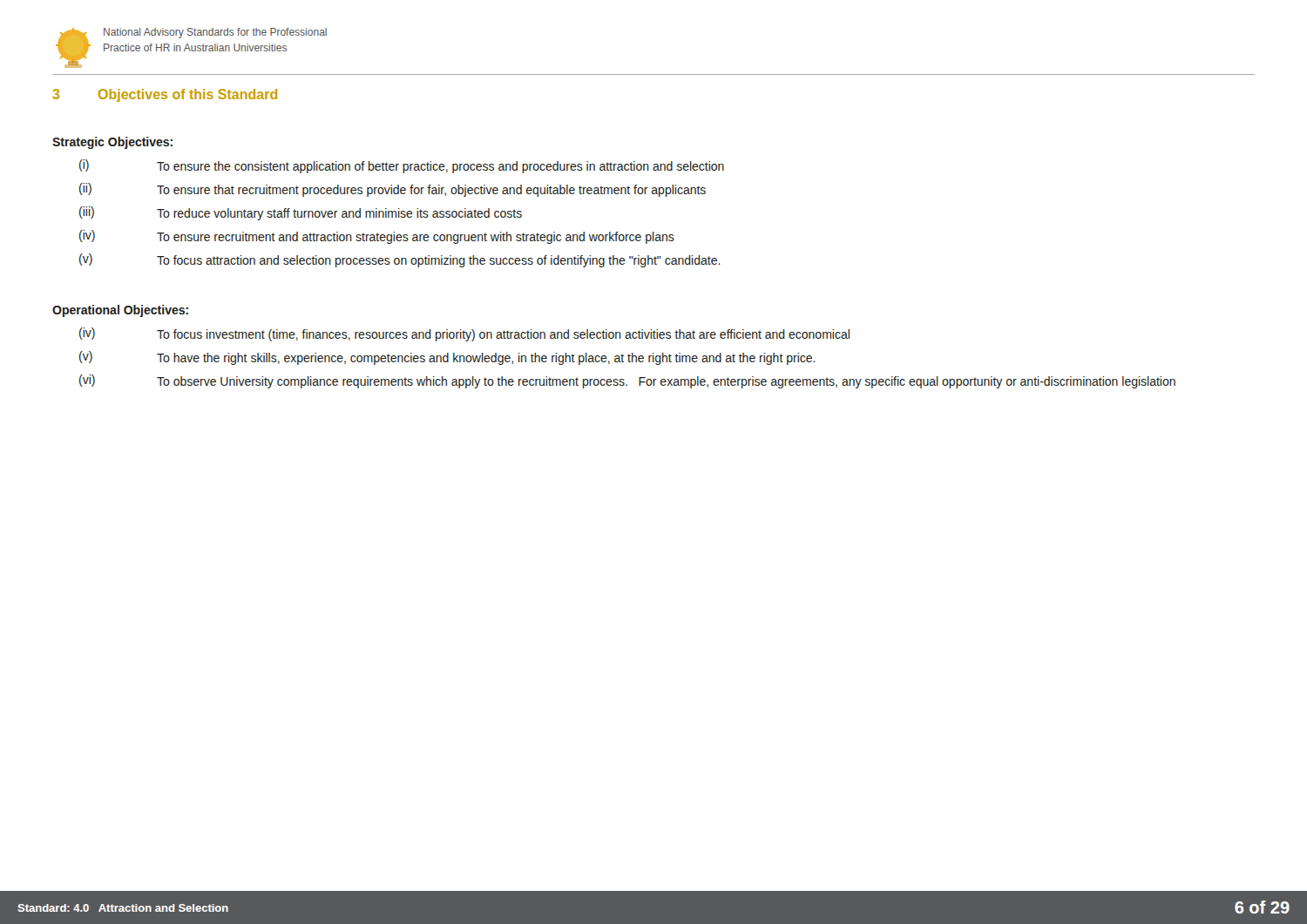This screenshot has width=1307, height=924.
Task: Select the list item that says "(i) To ensure the consistent"
Action: pyautogui.click(x=654, y=167)
